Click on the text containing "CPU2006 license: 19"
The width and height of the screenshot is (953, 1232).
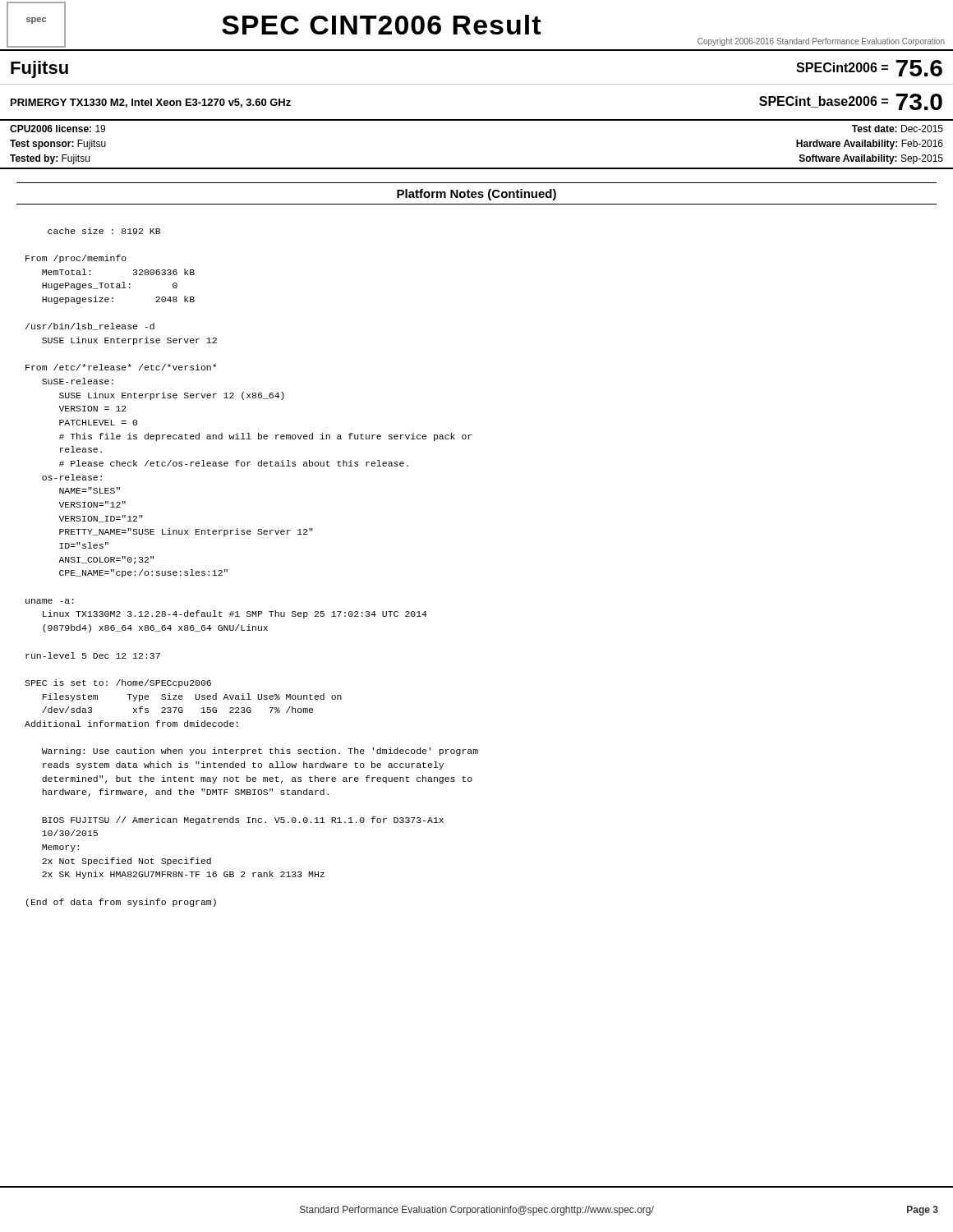point(58,129)
